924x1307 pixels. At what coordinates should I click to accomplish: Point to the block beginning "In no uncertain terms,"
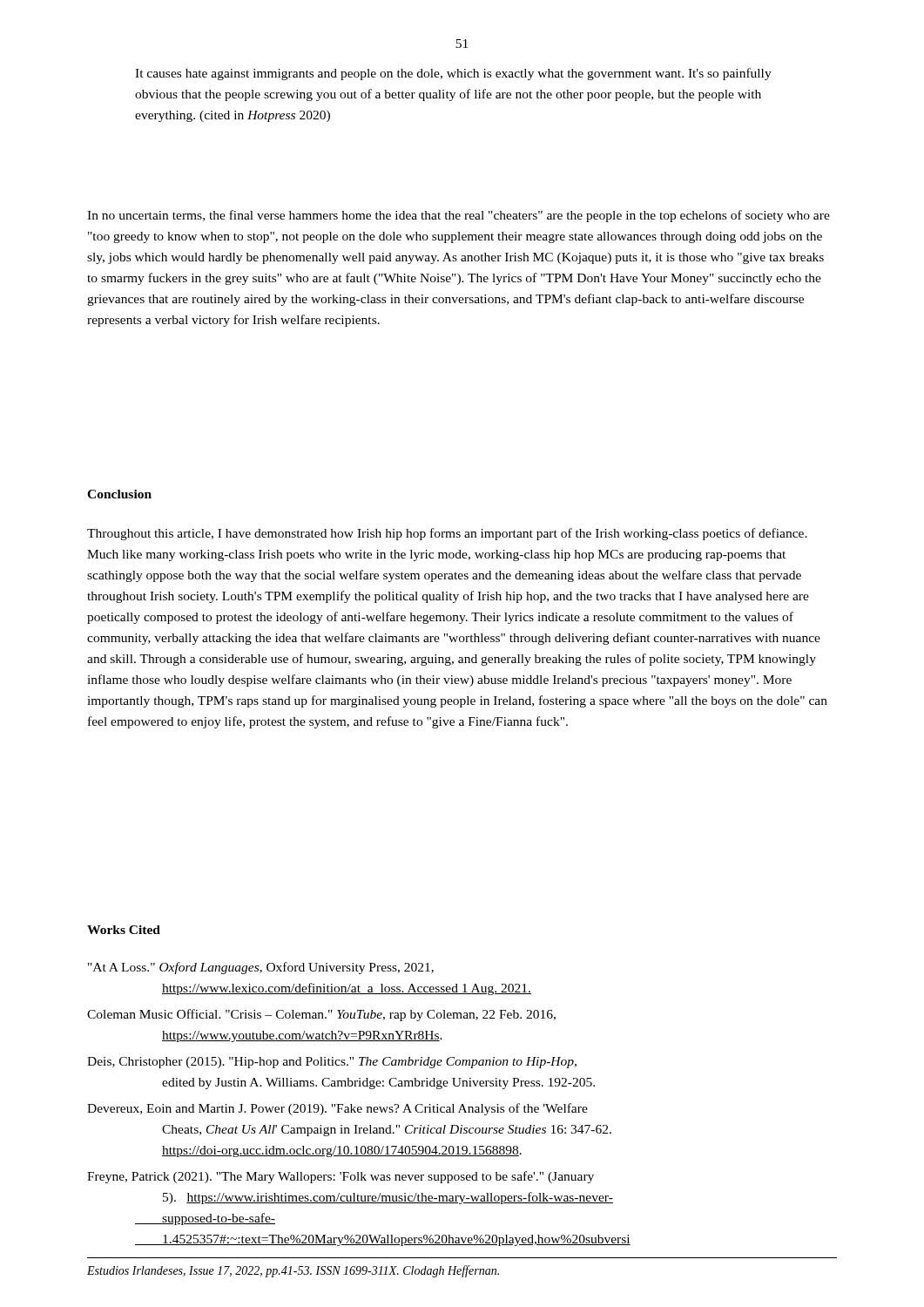point(458,267)
